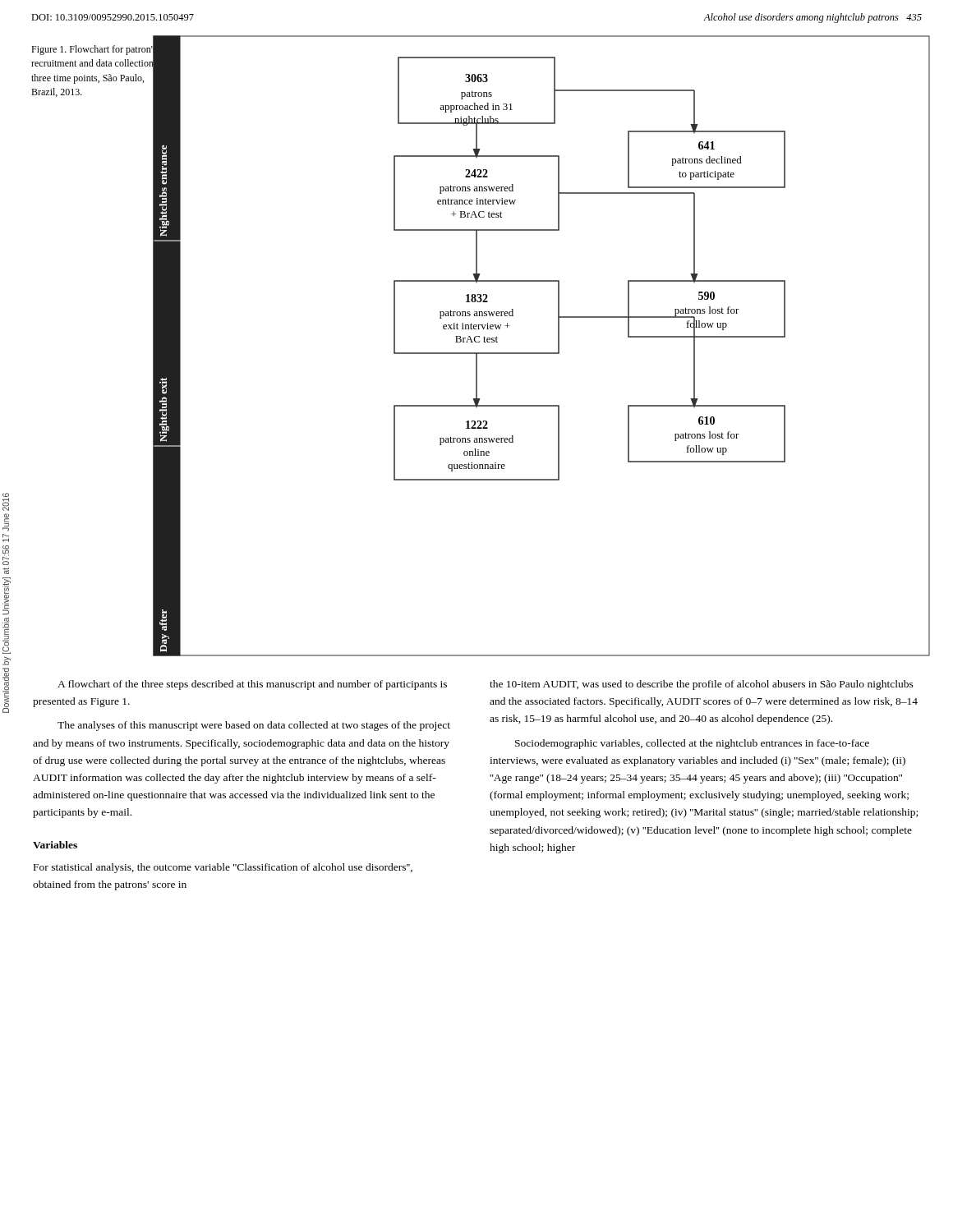The height and width of the screenshot is (1232, 953).
Task: Click on the text starting "A flowchart of the three"
Action: (242, 748)
